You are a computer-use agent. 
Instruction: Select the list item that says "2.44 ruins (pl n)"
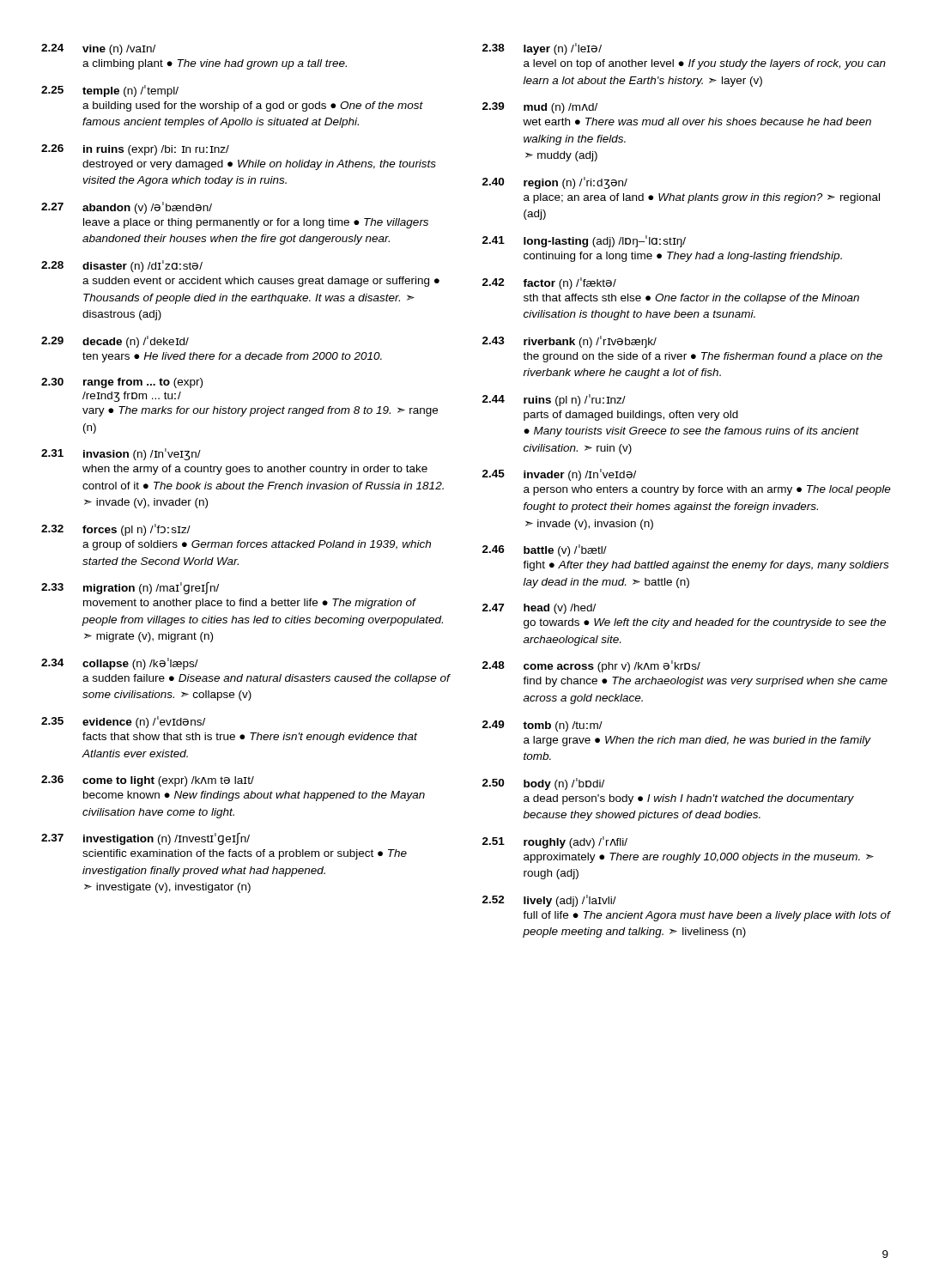(x=687, y=424)
